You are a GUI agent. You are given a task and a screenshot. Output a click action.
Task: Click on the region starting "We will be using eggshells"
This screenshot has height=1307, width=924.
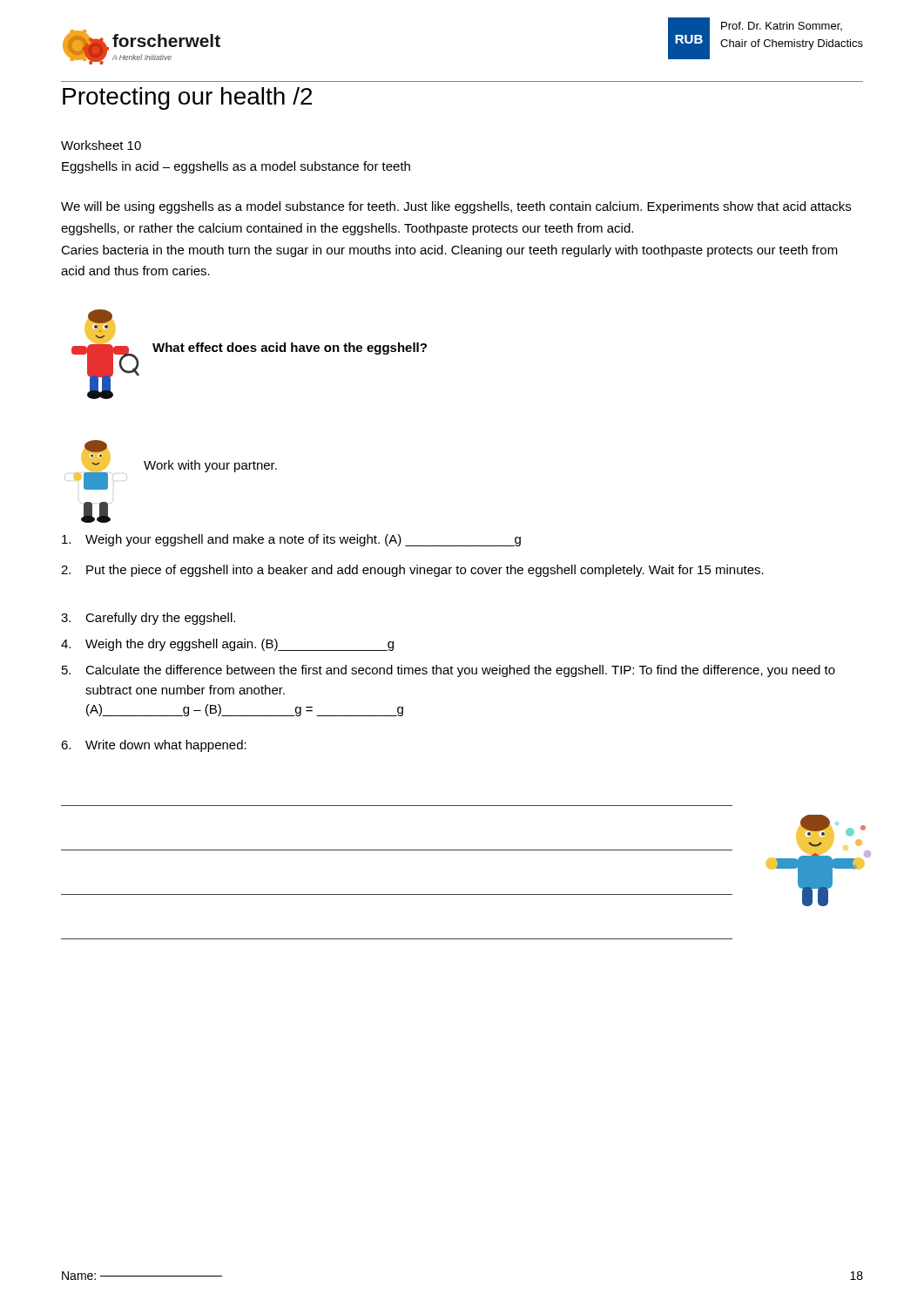[x=456, y=238]
